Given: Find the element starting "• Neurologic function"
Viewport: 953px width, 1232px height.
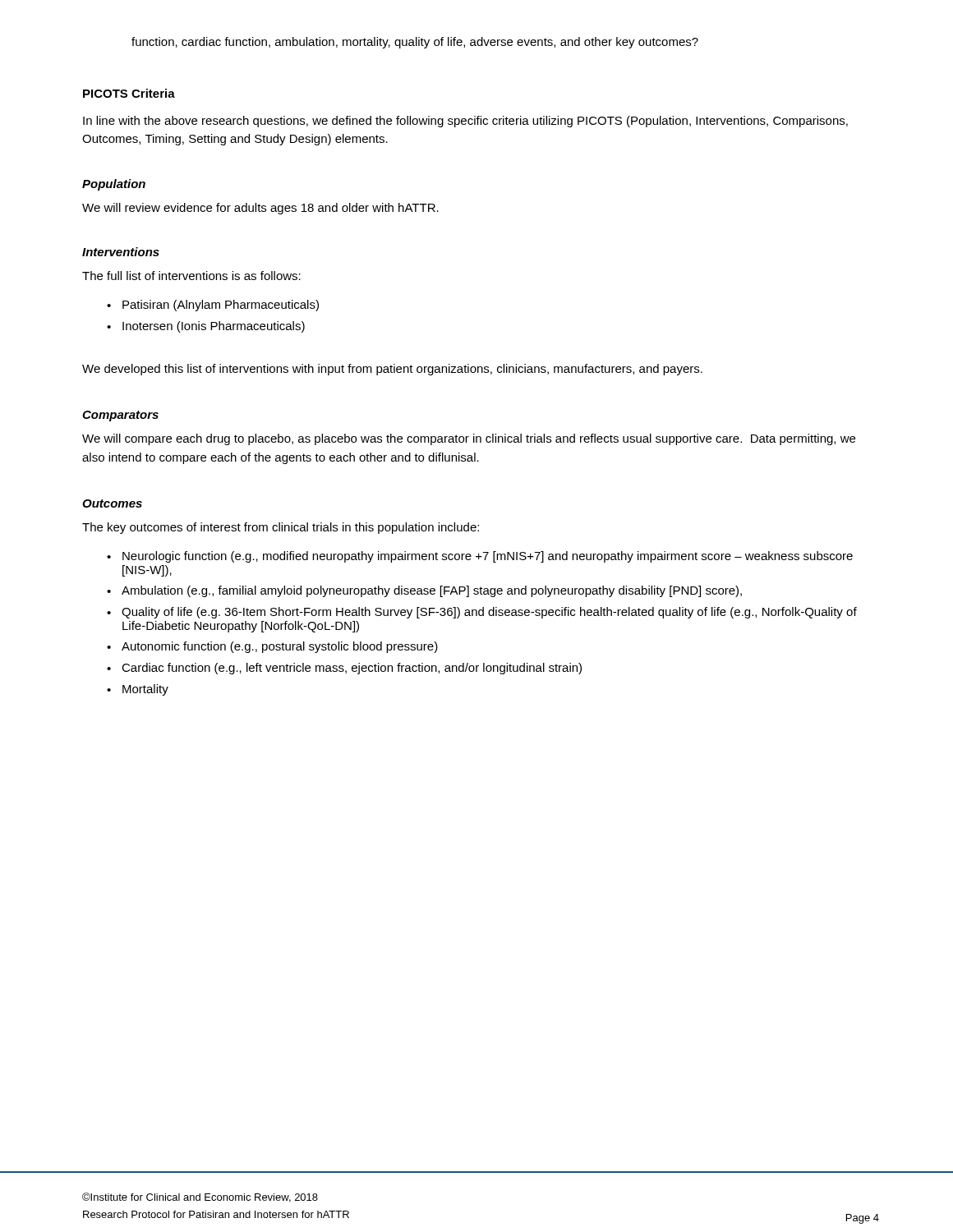Looking at the screenshot, I should (493, 562).
